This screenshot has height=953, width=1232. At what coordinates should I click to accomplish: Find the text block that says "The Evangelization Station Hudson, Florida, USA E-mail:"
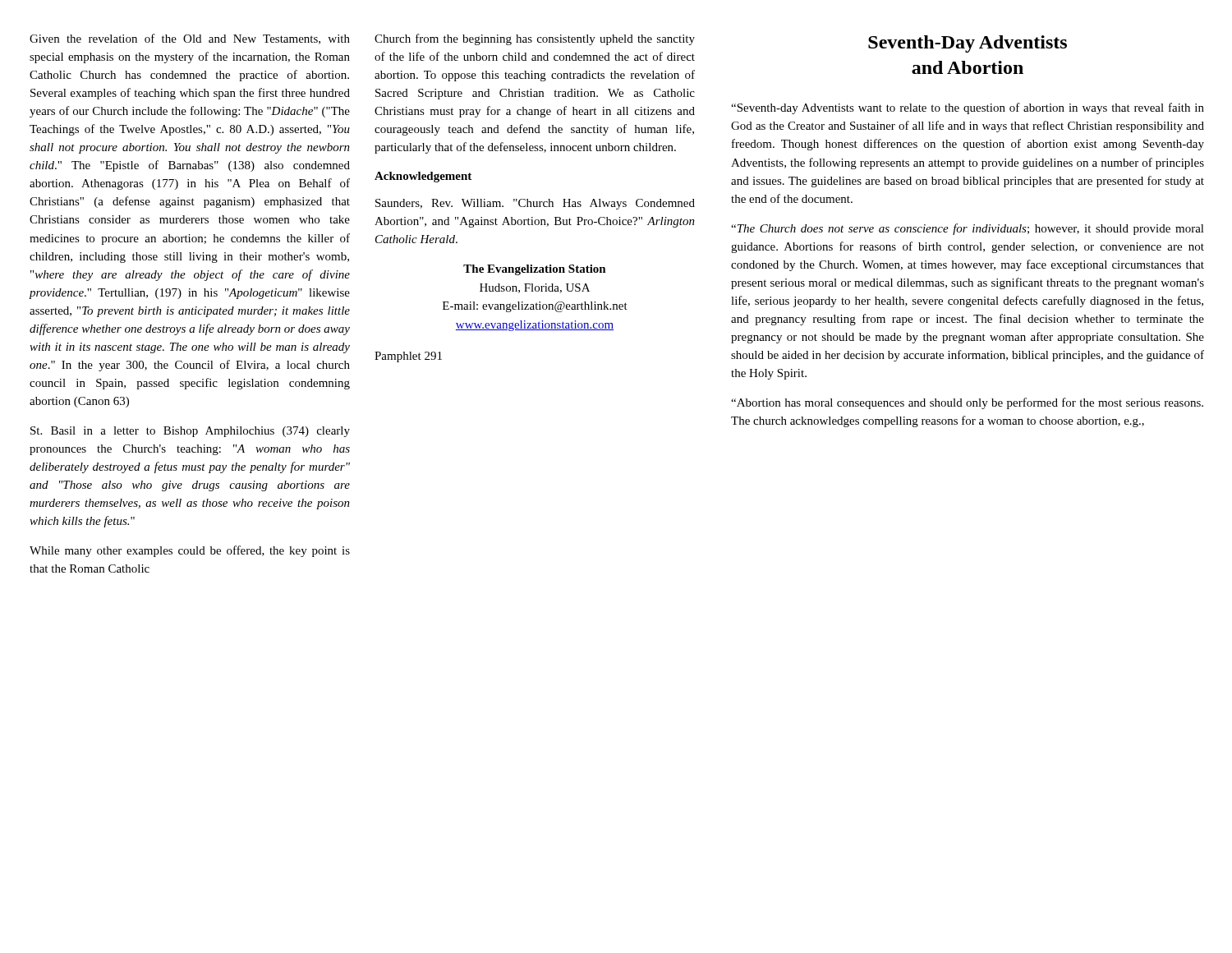[x=535, y=297]
